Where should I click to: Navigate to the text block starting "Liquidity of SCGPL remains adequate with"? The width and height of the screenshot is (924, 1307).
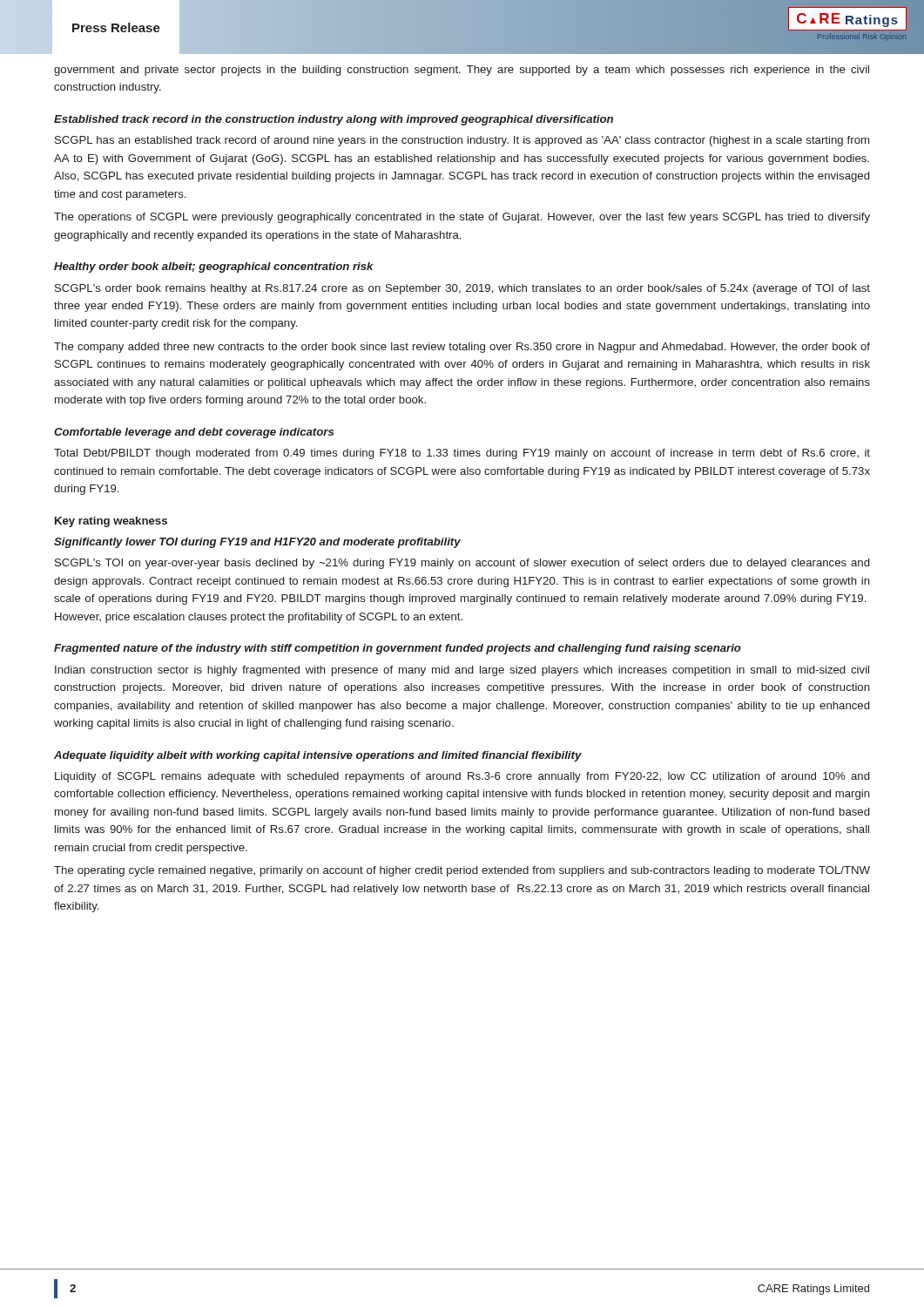(462, 812)
